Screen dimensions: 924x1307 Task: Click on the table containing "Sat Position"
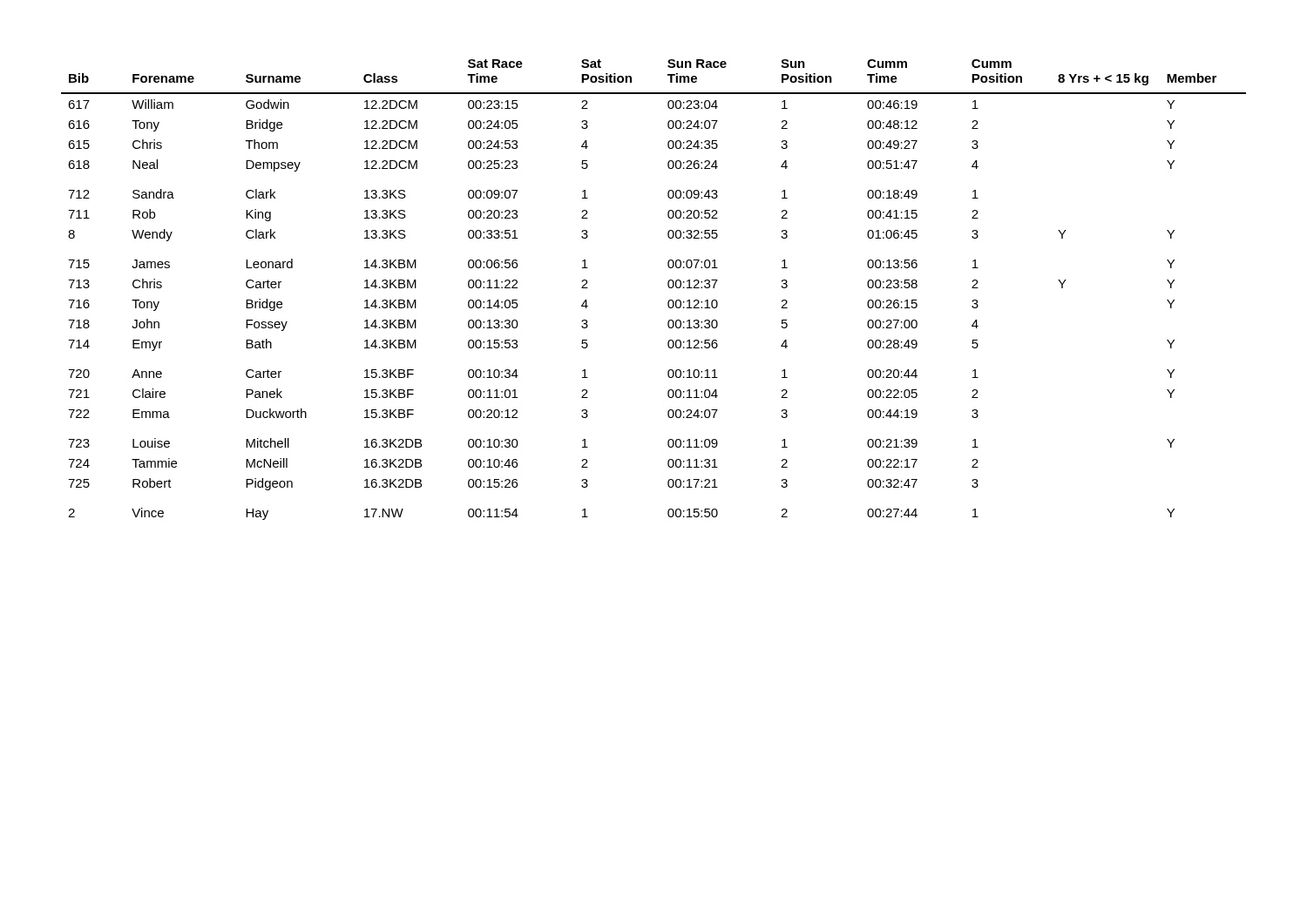pos(654,287)
